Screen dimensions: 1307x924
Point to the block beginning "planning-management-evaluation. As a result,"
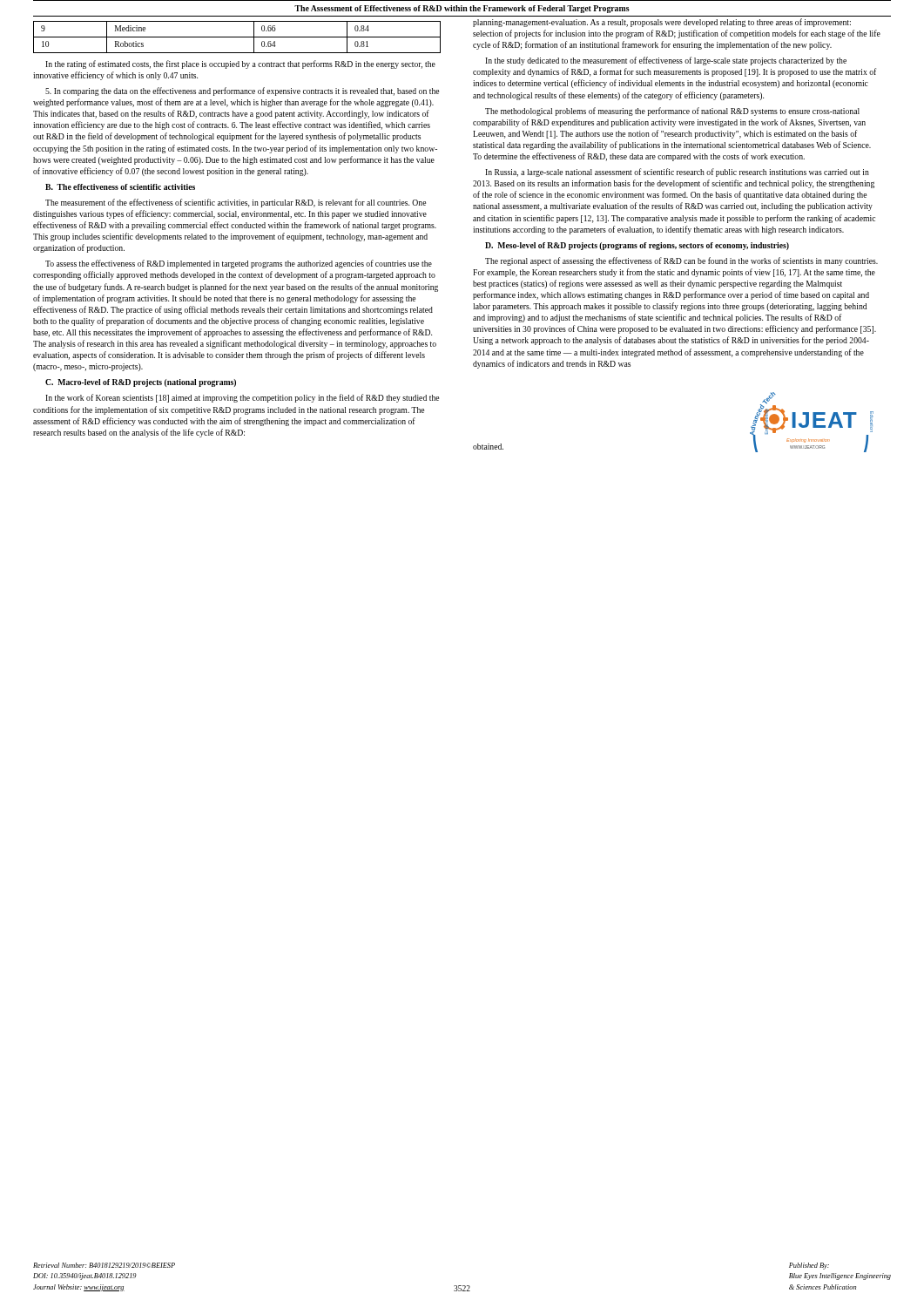(x=677, y=126)
